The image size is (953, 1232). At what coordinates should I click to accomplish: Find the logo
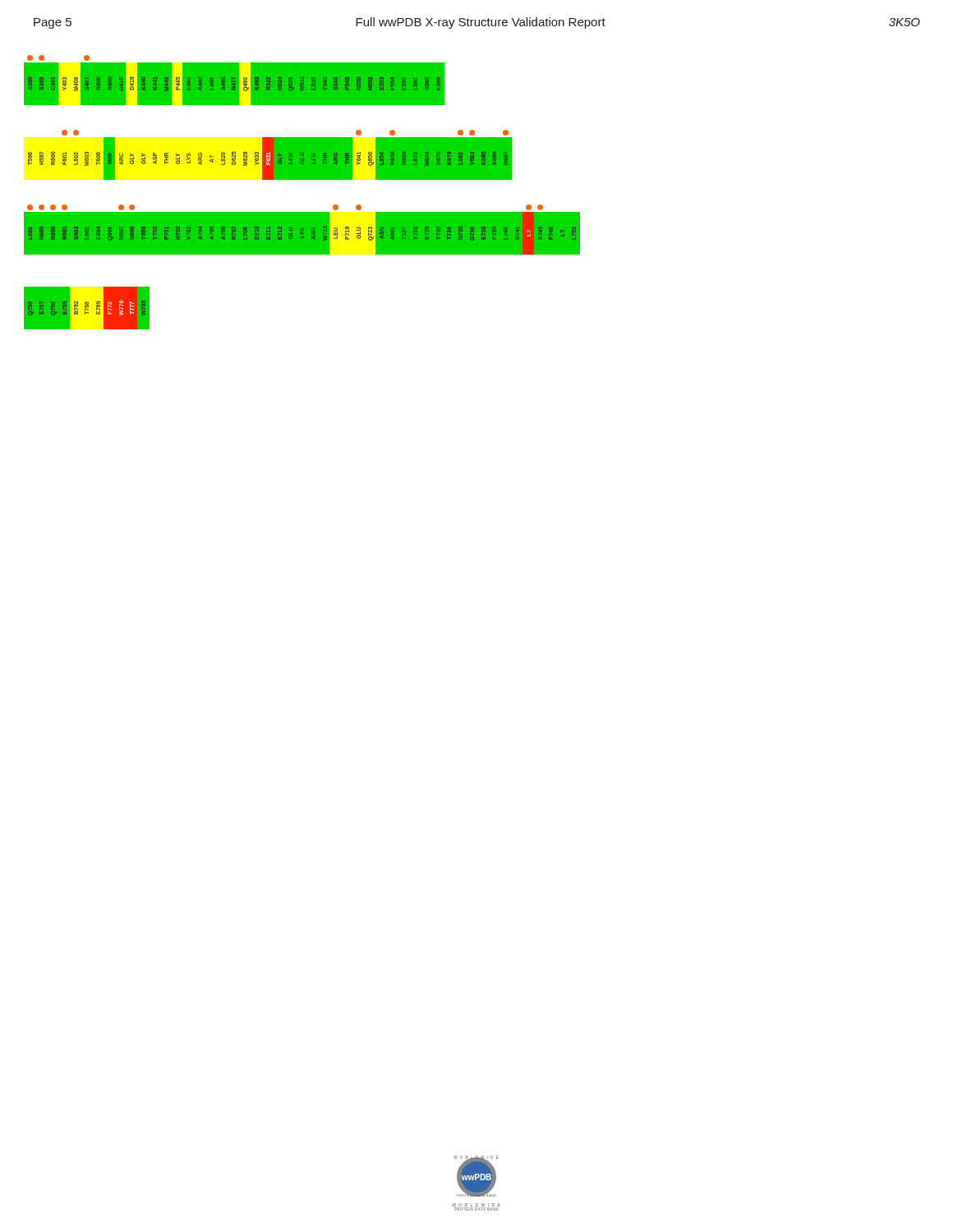[476, 1182]
